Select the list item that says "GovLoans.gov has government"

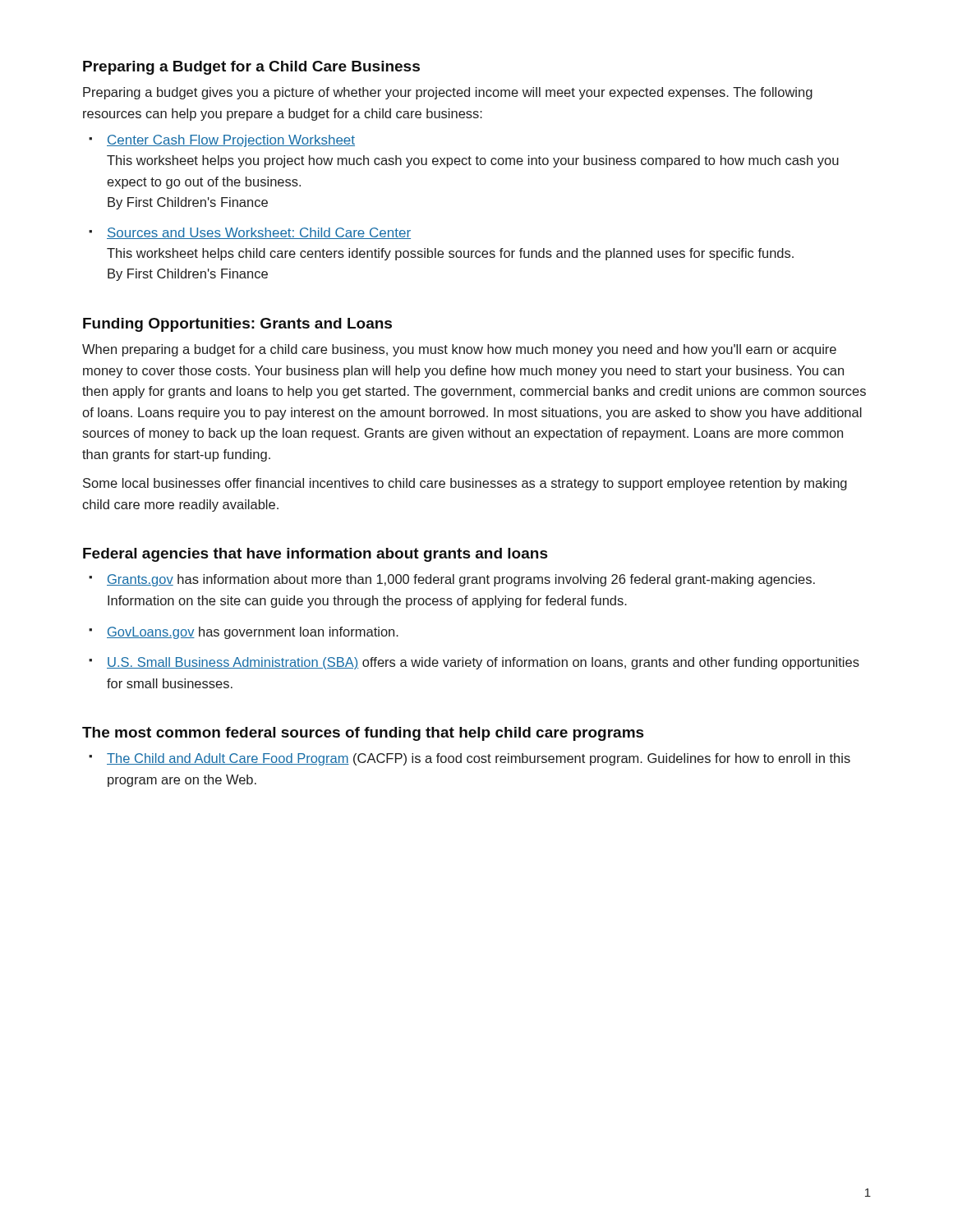[x=253, y=631]
